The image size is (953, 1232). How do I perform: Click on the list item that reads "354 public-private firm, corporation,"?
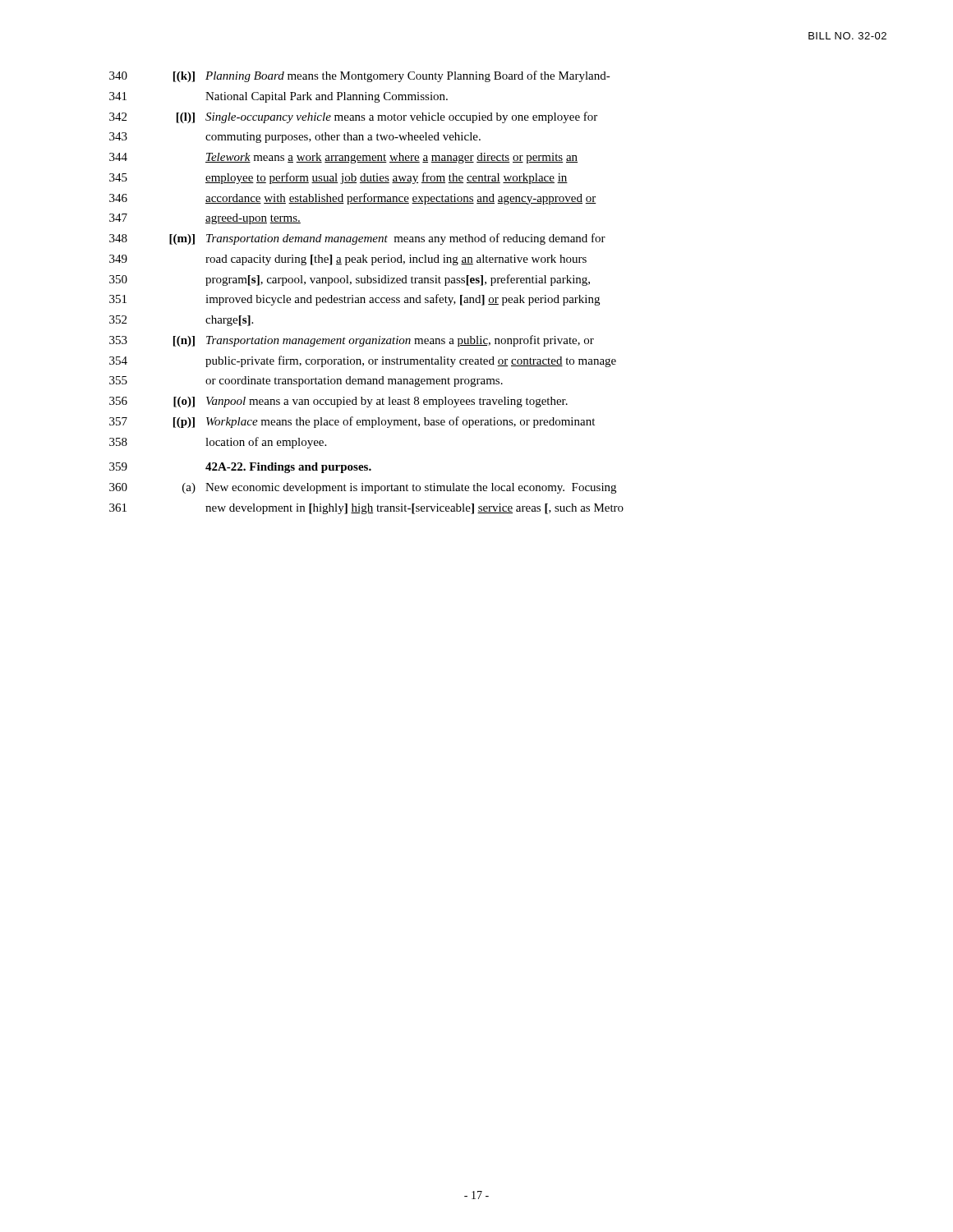pyautogui.click(x=485, y=360)
